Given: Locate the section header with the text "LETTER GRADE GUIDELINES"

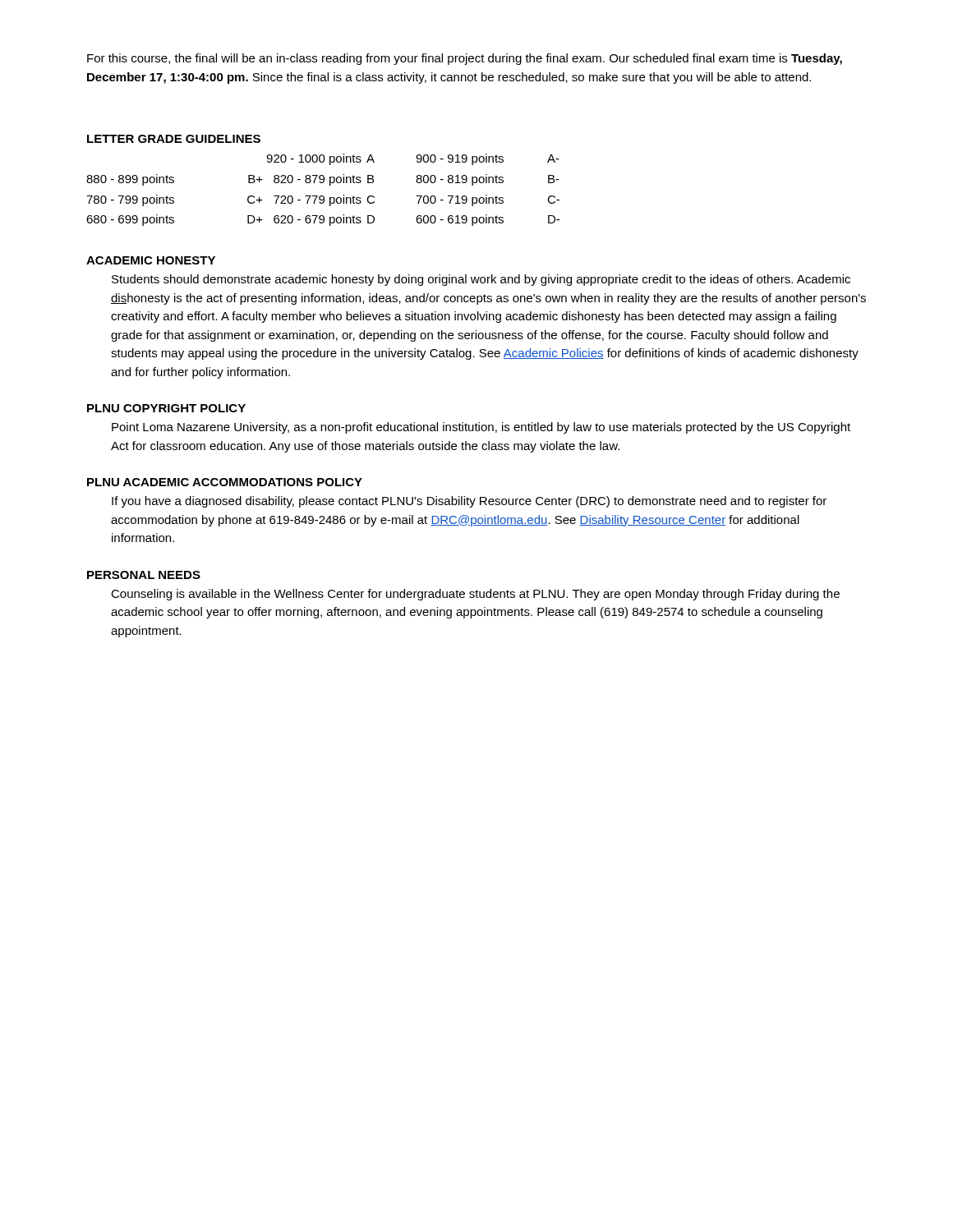Looking at the screenshot, I should click(174, 138).
